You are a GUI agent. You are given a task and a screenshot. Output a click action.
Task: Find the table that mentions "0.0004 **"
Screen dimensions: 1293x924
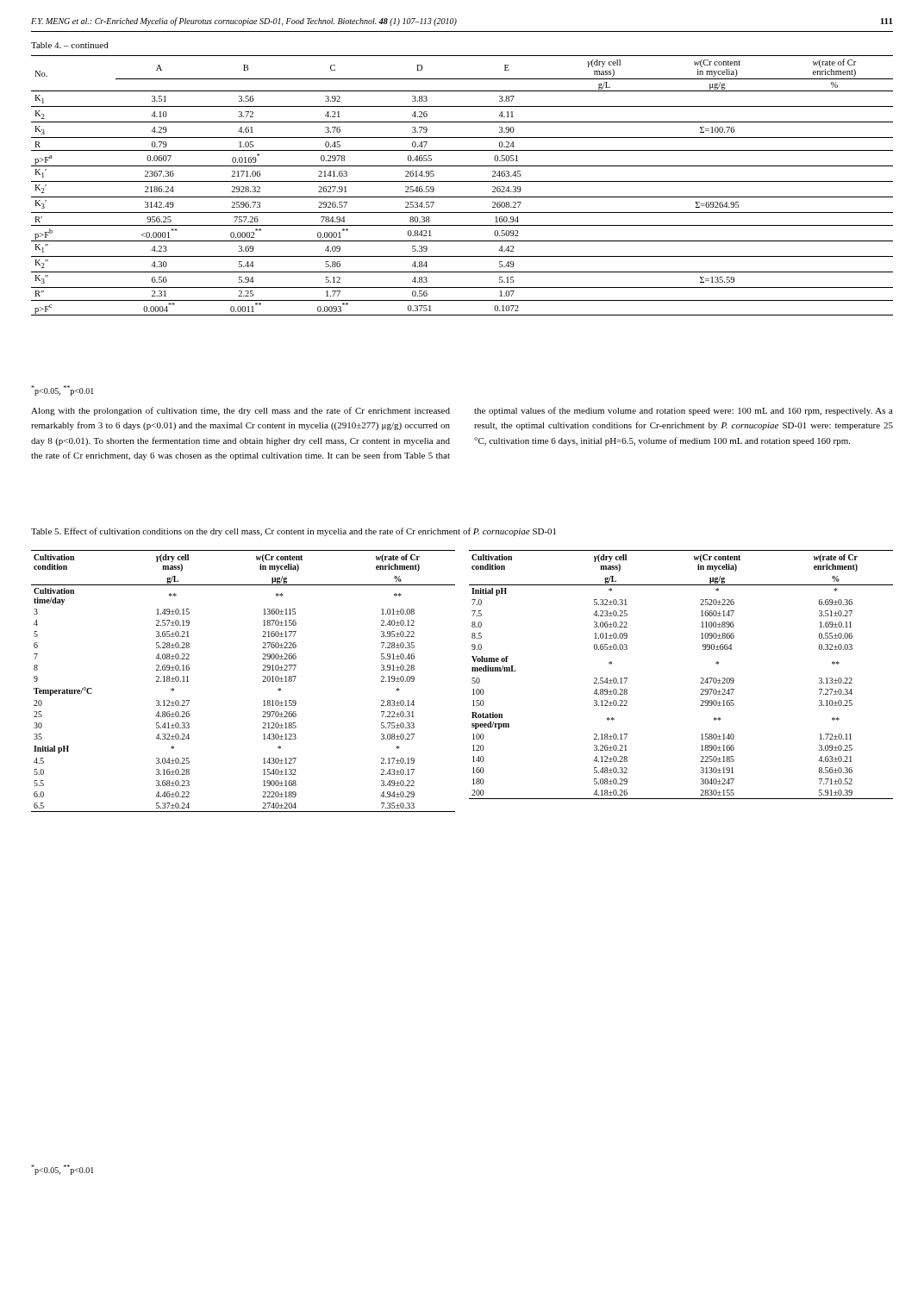[462, 185]
